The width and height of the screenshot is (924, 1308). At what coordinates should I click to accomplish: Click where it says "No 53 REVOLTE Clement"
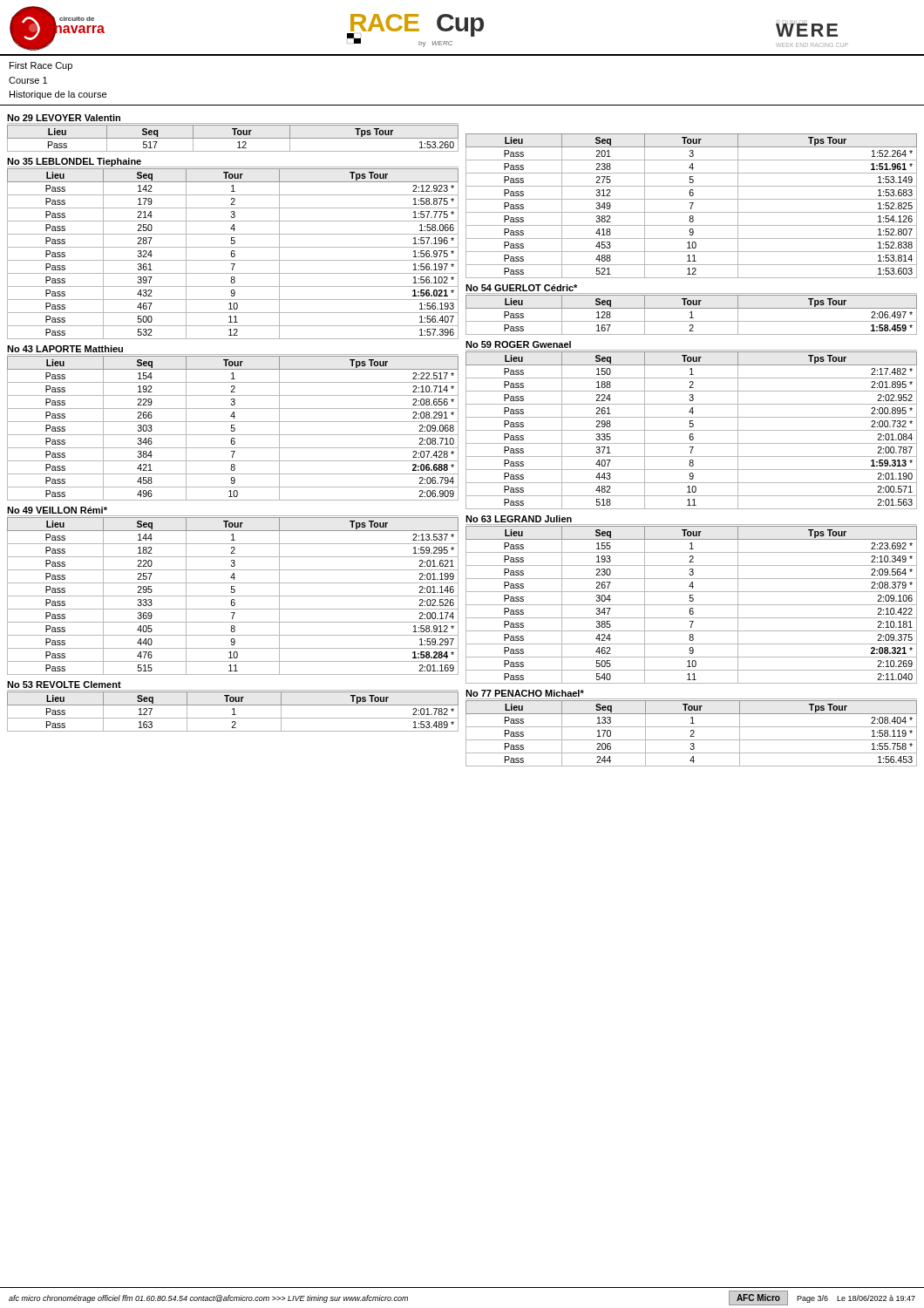point(64,684)
